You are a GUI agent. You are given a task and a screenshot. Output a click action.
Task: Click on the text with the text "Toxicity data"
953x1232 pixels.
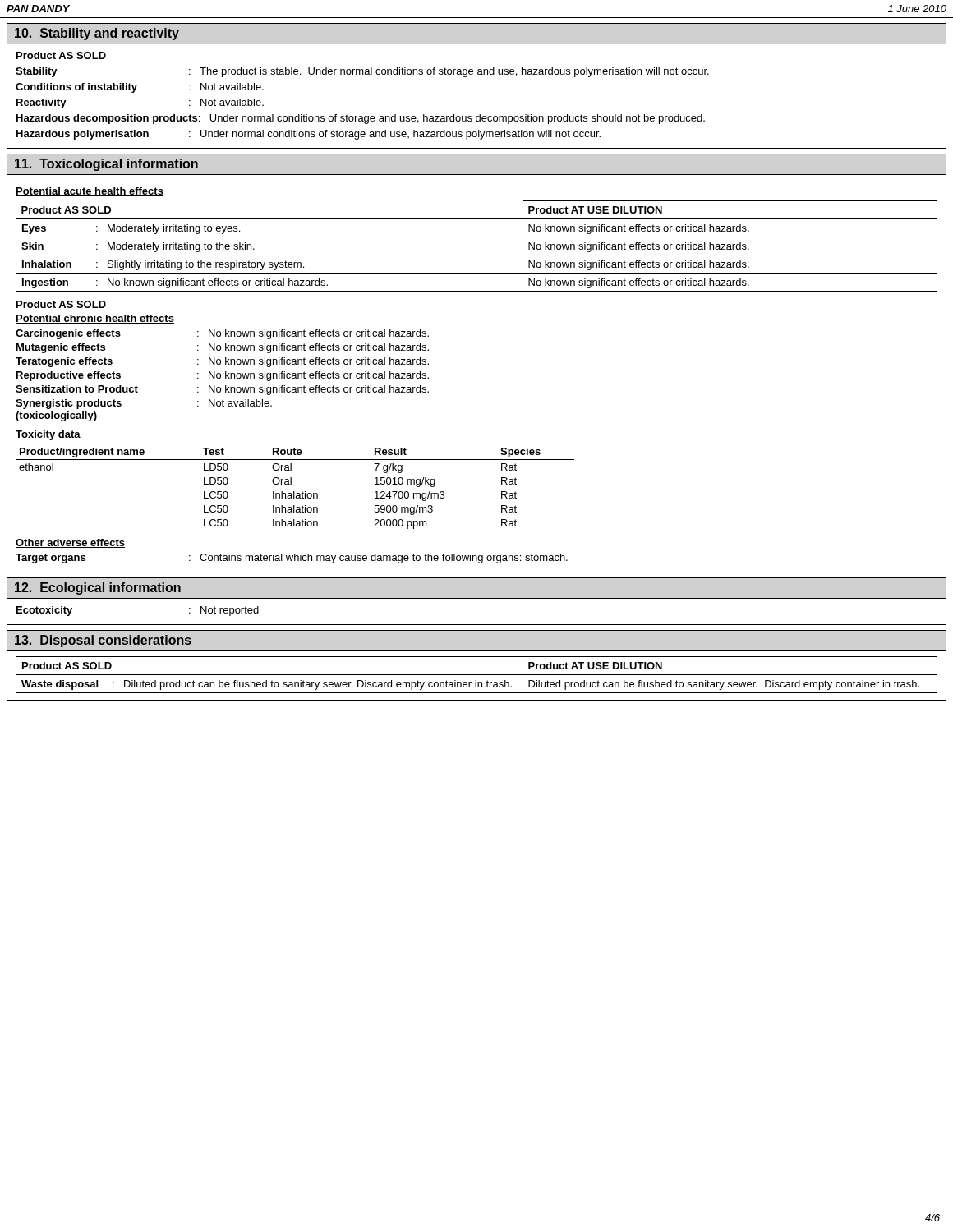pyautogui.click(x=48, y=434)
